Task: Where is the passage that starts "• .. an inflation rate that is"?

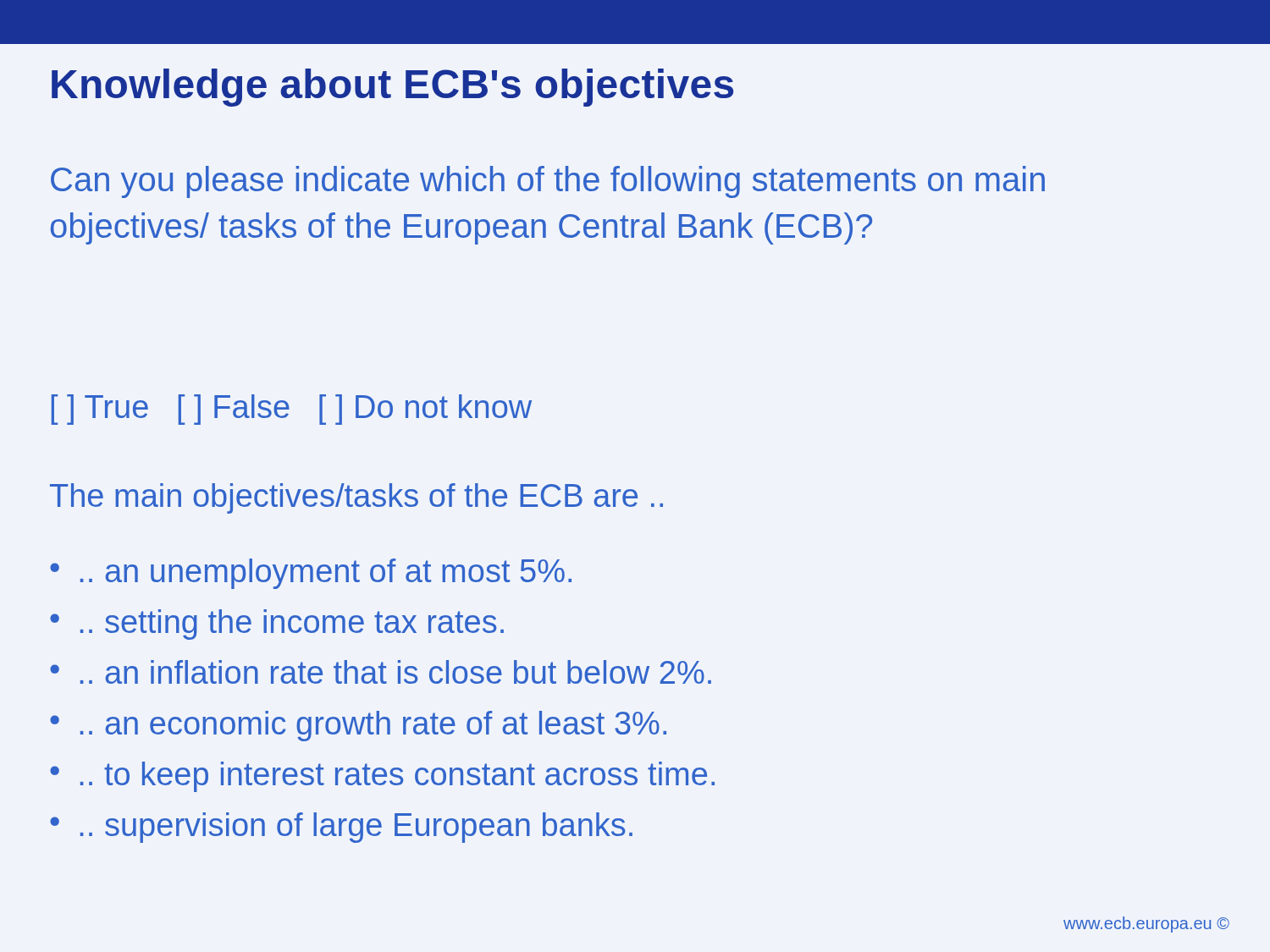Action: [x=382, y=673]
